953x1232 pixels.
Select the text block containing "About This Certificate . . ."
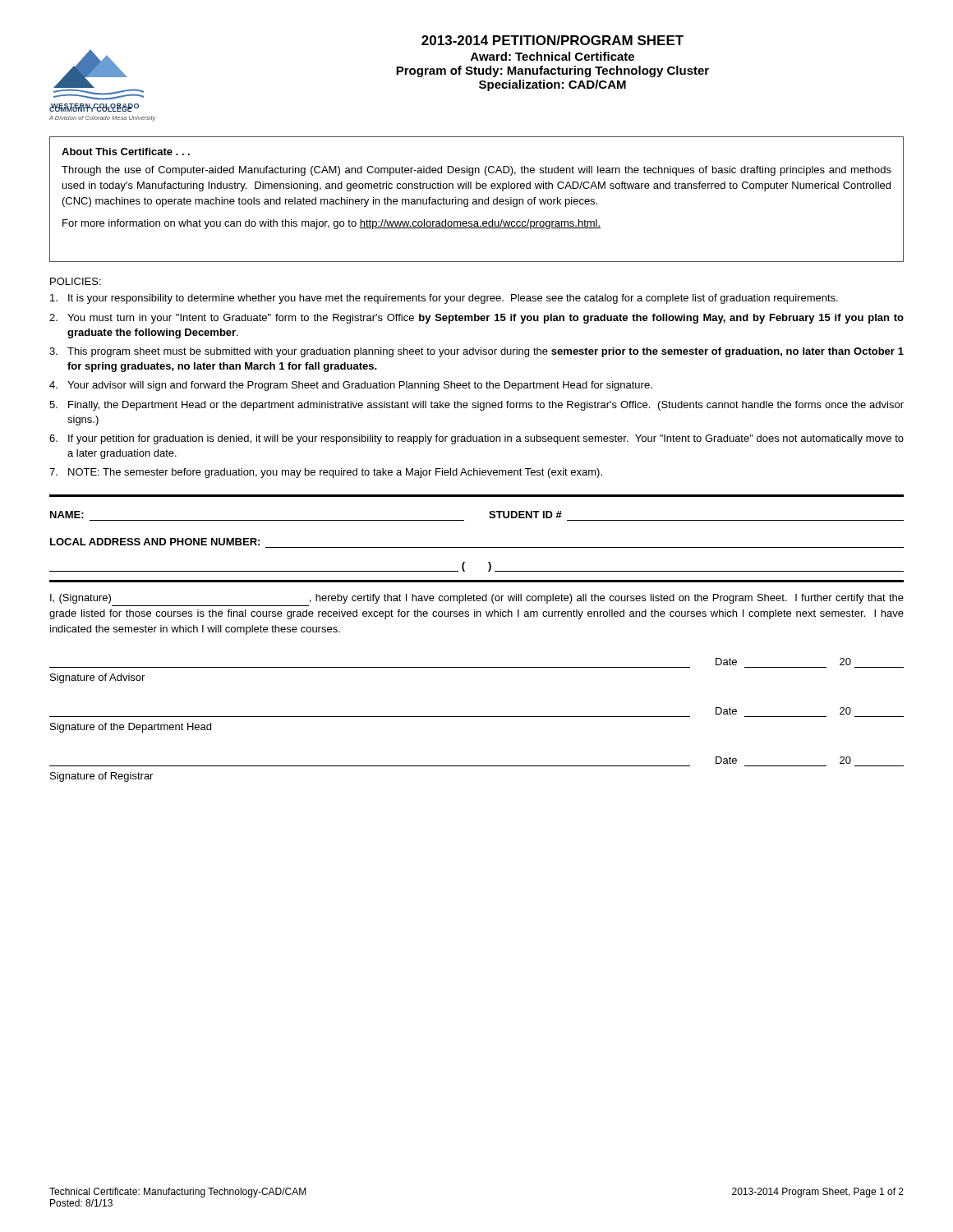[x=476, y=188]
